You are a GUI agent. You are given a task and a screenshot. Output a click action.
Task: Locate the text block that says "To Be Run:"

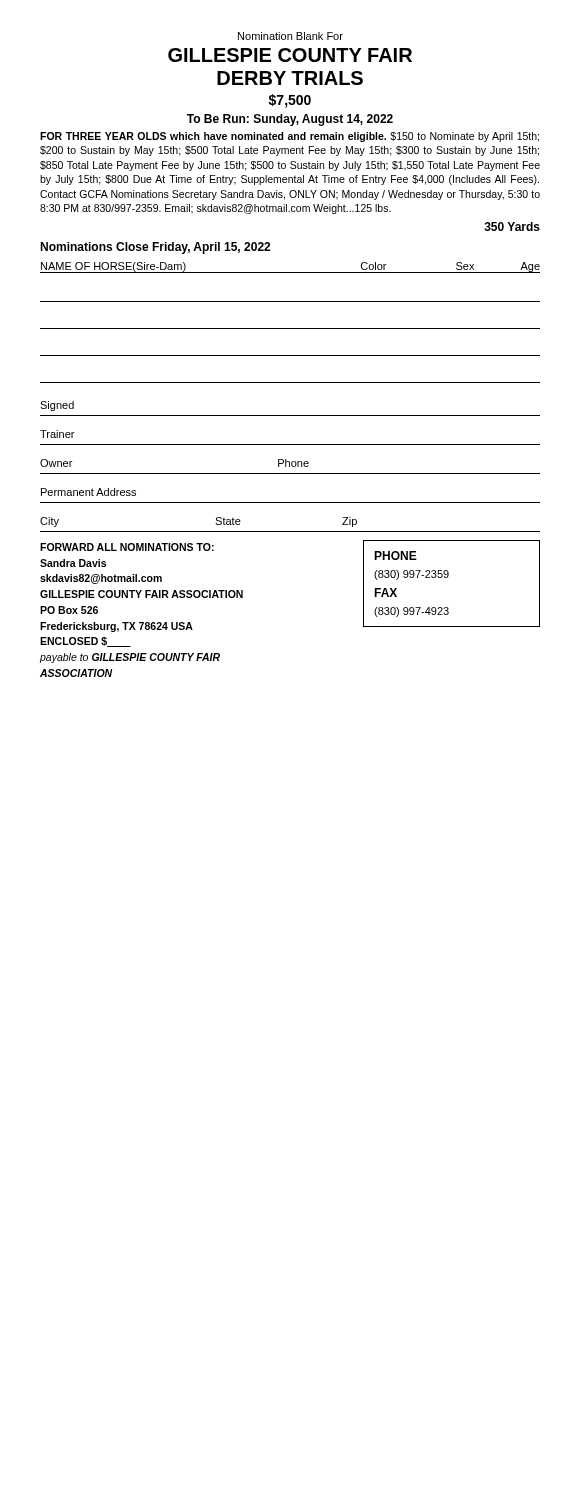coord(290,164)
